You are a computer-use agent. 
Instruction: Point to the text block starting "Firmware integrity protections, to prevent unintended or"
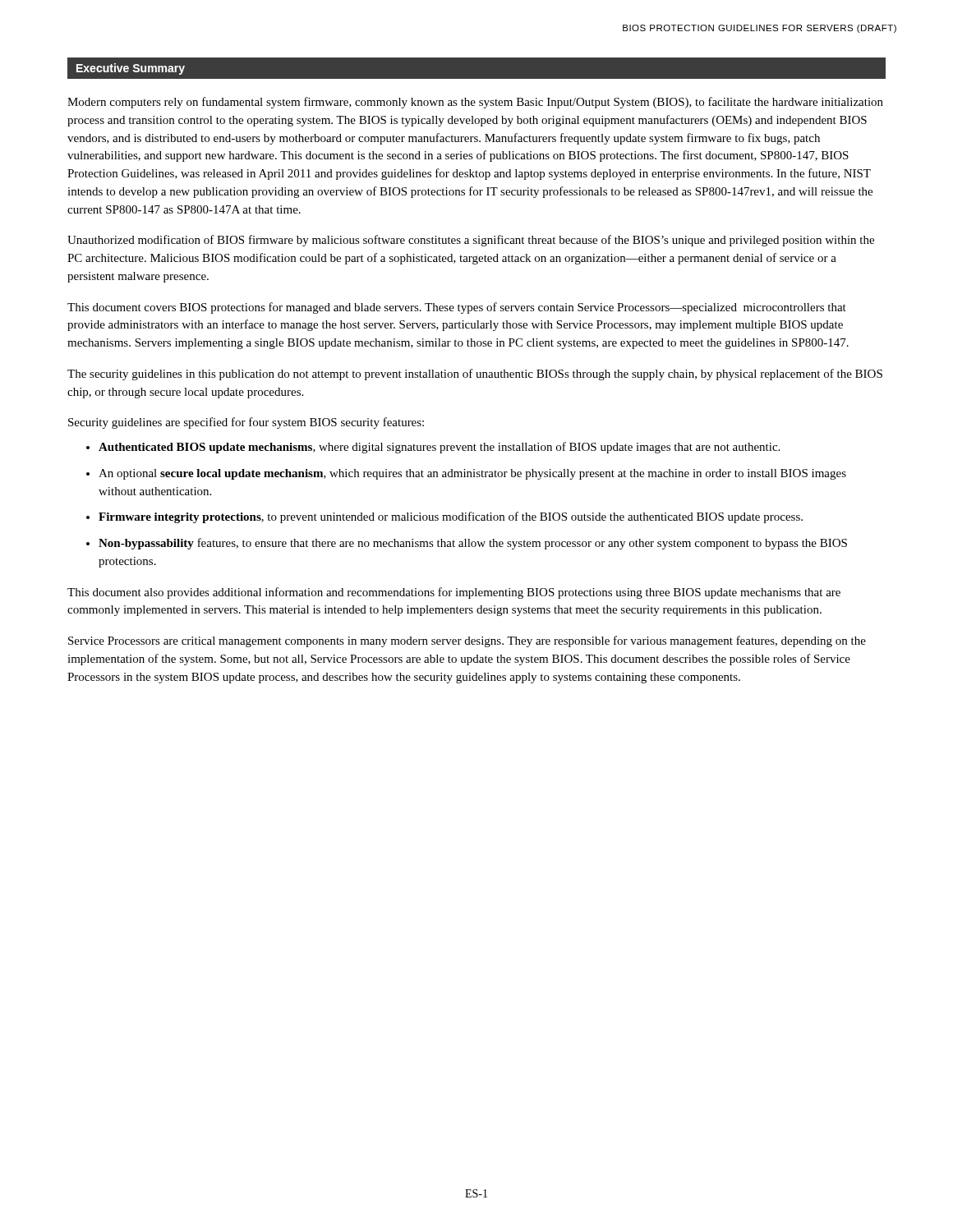pyautogui.click(x=451, y=517)
